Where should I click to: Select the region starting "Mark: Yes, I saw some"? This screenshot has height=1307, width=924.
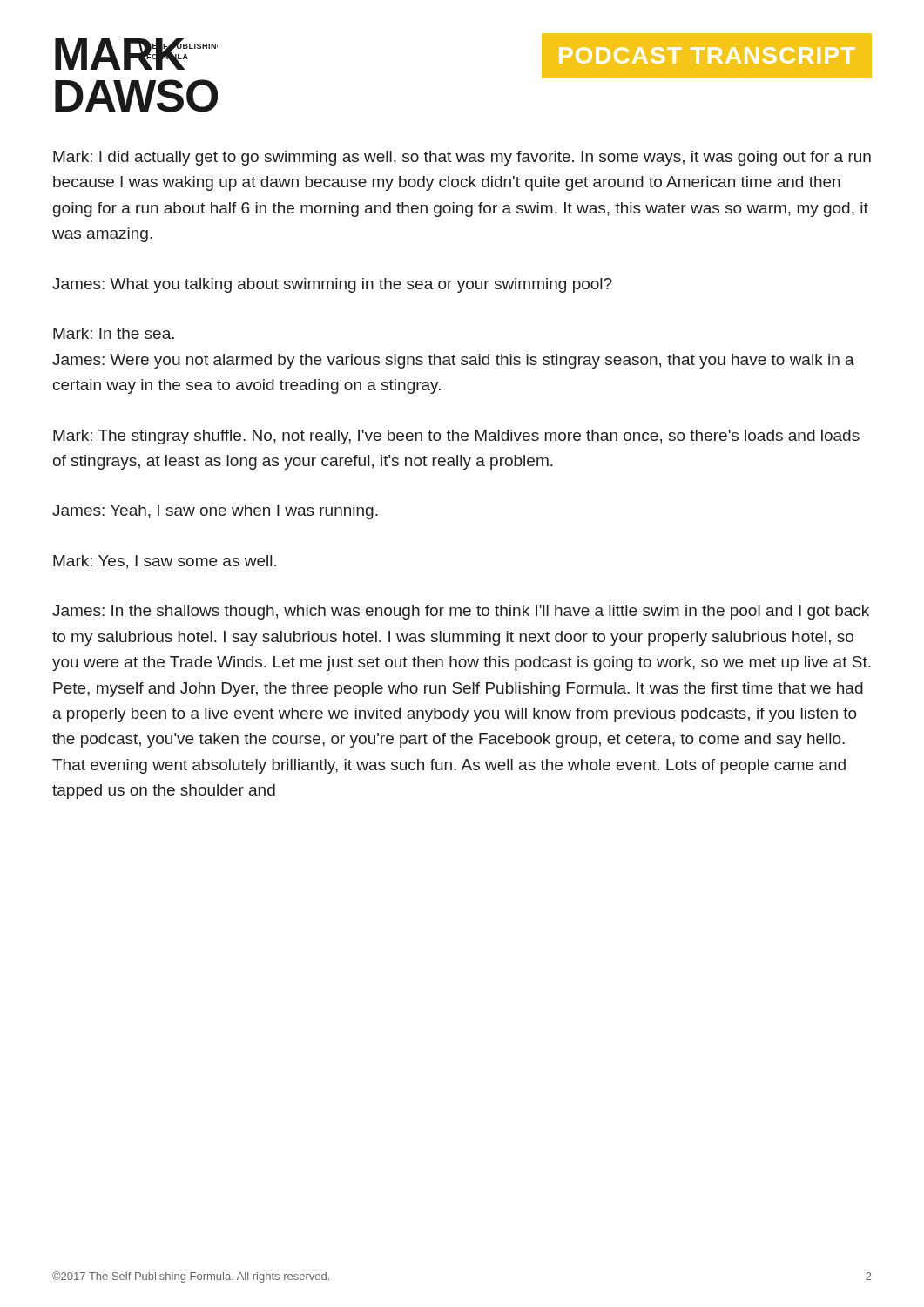click(x=165, y=561)
